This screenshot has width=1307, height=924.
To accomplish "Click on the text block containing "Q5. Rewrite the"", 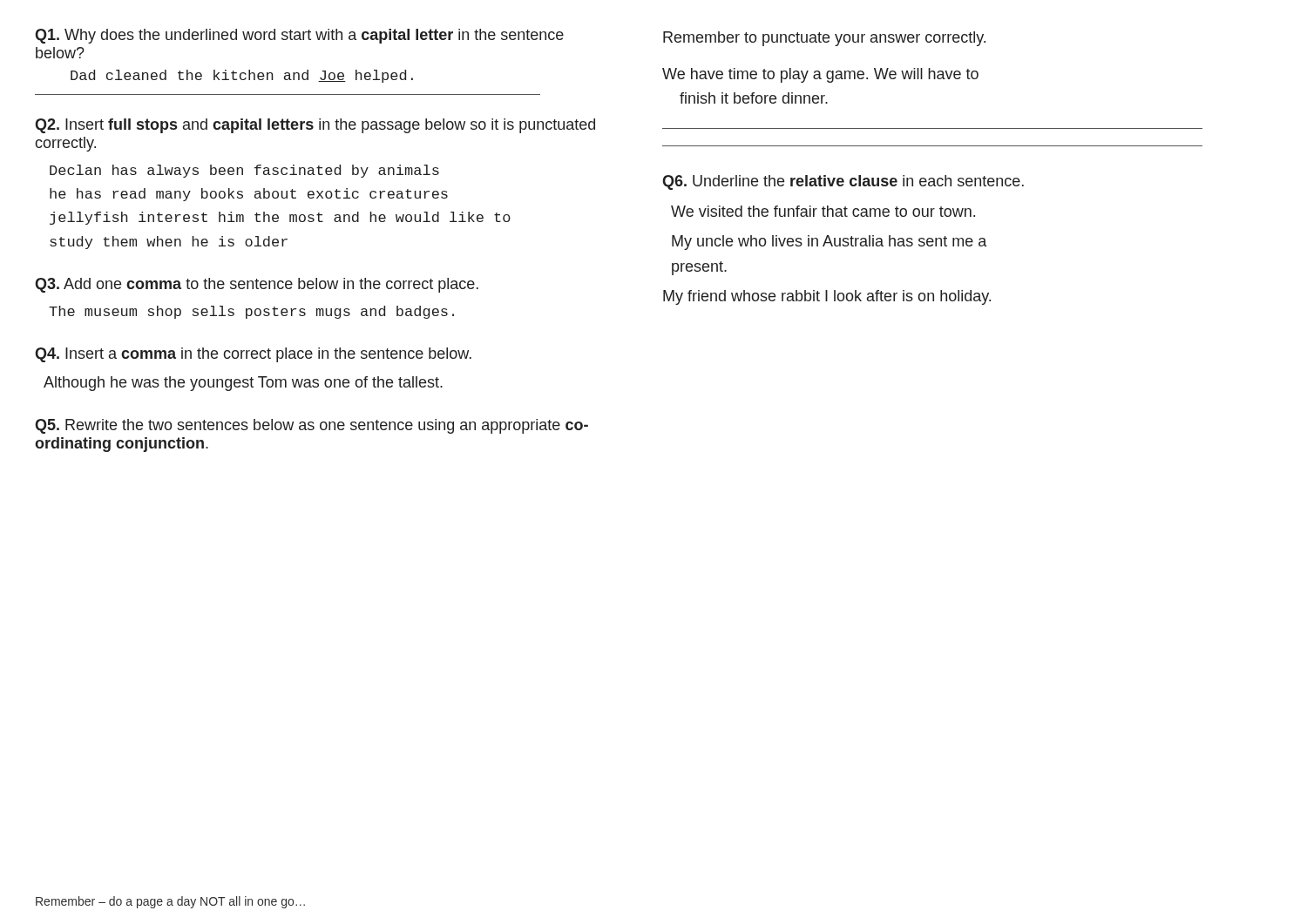I will [322, 434].
